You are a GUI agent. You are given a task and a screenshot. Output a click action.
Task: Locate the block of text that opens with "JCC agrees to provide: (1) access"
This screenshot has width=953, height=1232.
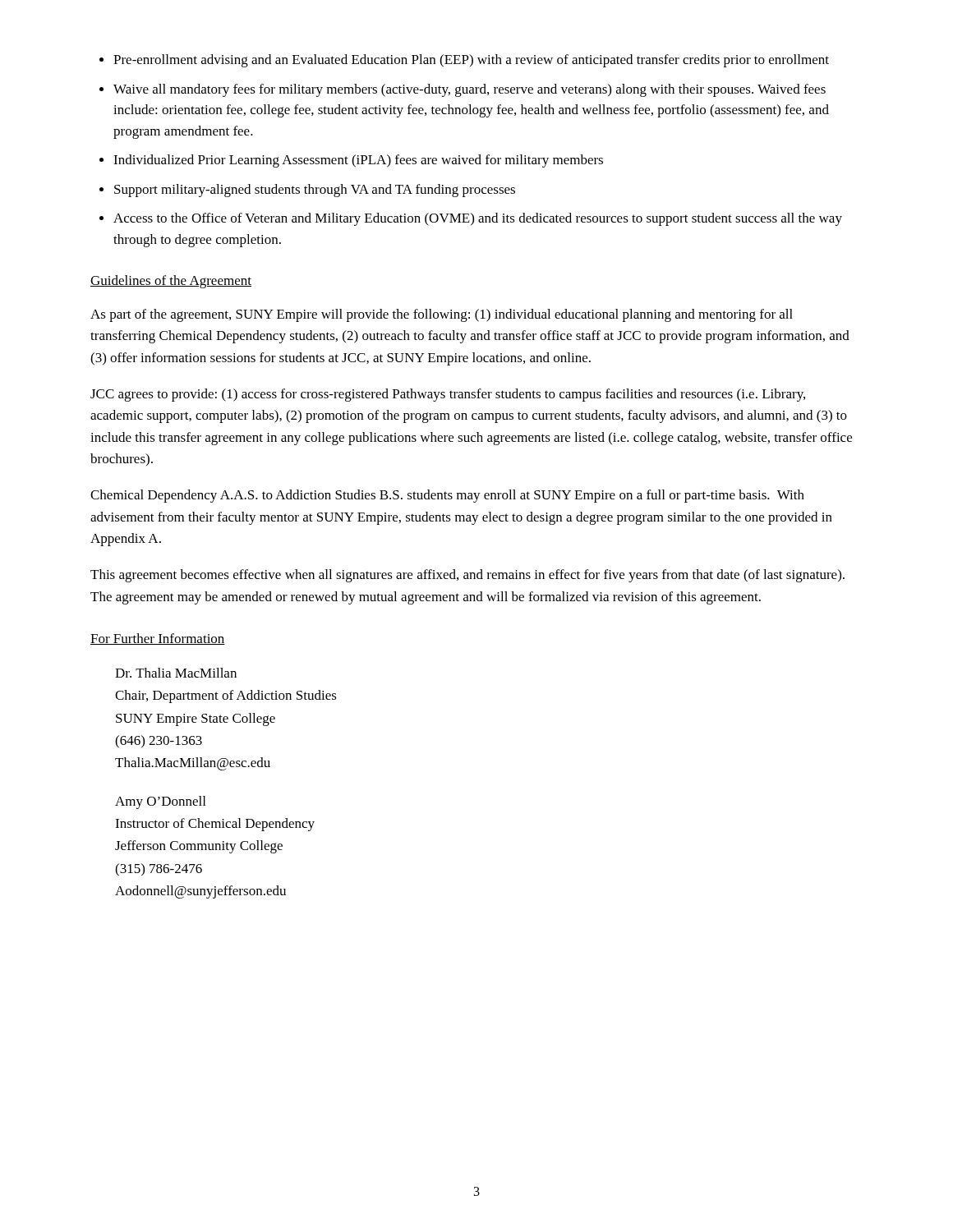471,426
